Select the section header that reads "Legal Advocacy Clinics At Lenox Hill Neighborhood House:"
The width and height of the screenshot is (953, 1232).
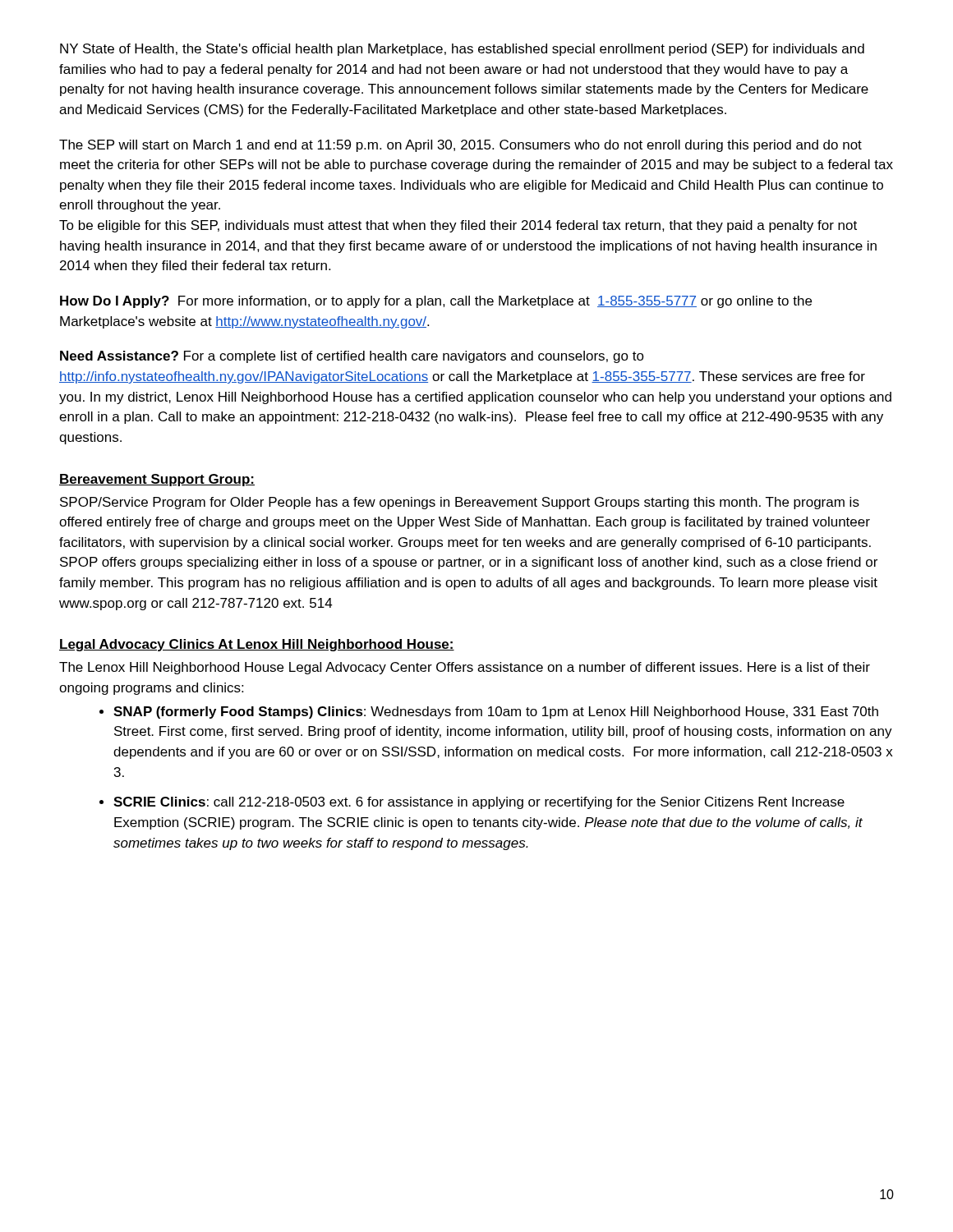[x=257, y=645]
